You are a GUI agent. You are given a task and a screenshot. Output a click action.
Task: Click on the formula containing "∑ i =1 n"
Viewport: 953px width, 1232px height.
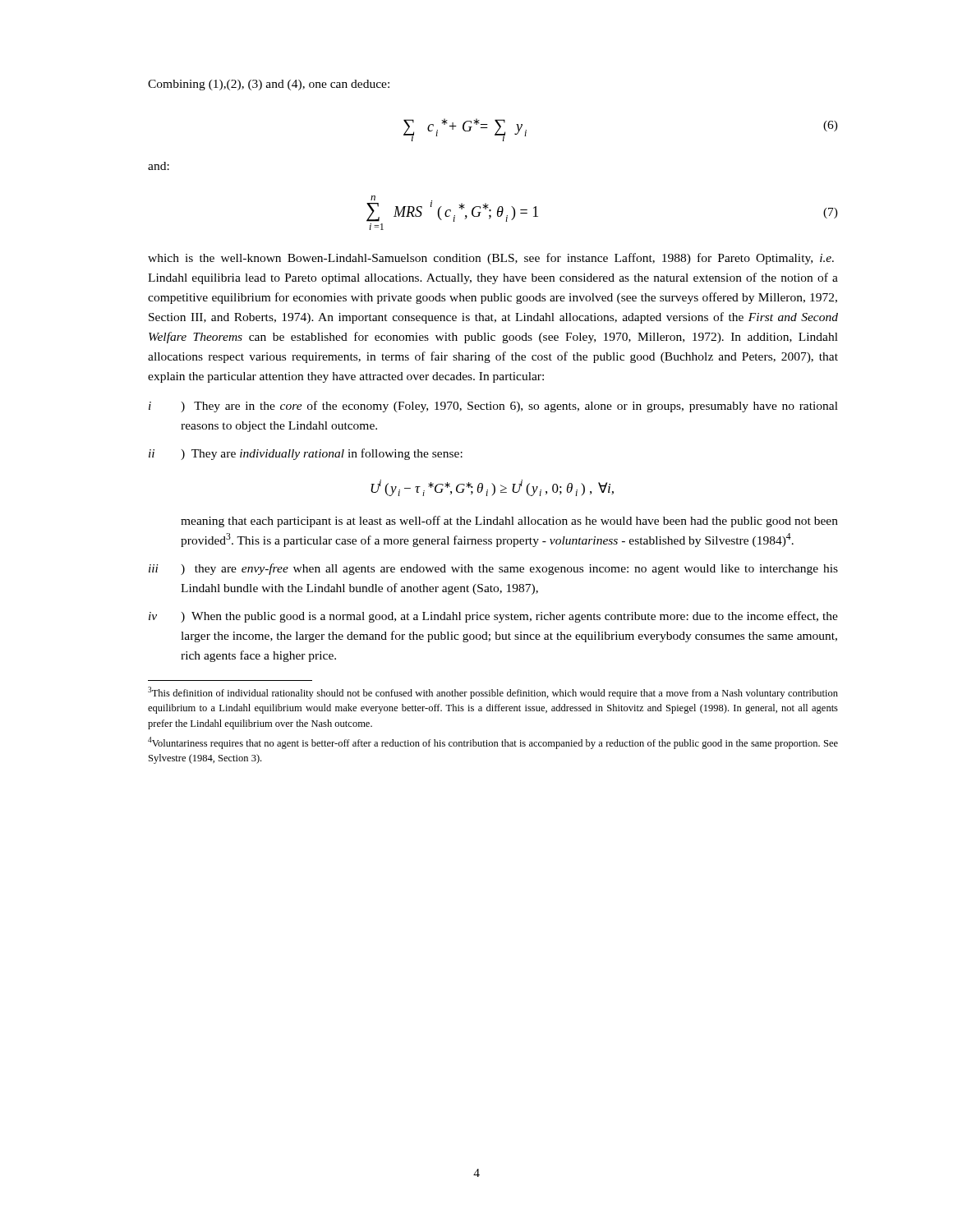tap(462, 208)
